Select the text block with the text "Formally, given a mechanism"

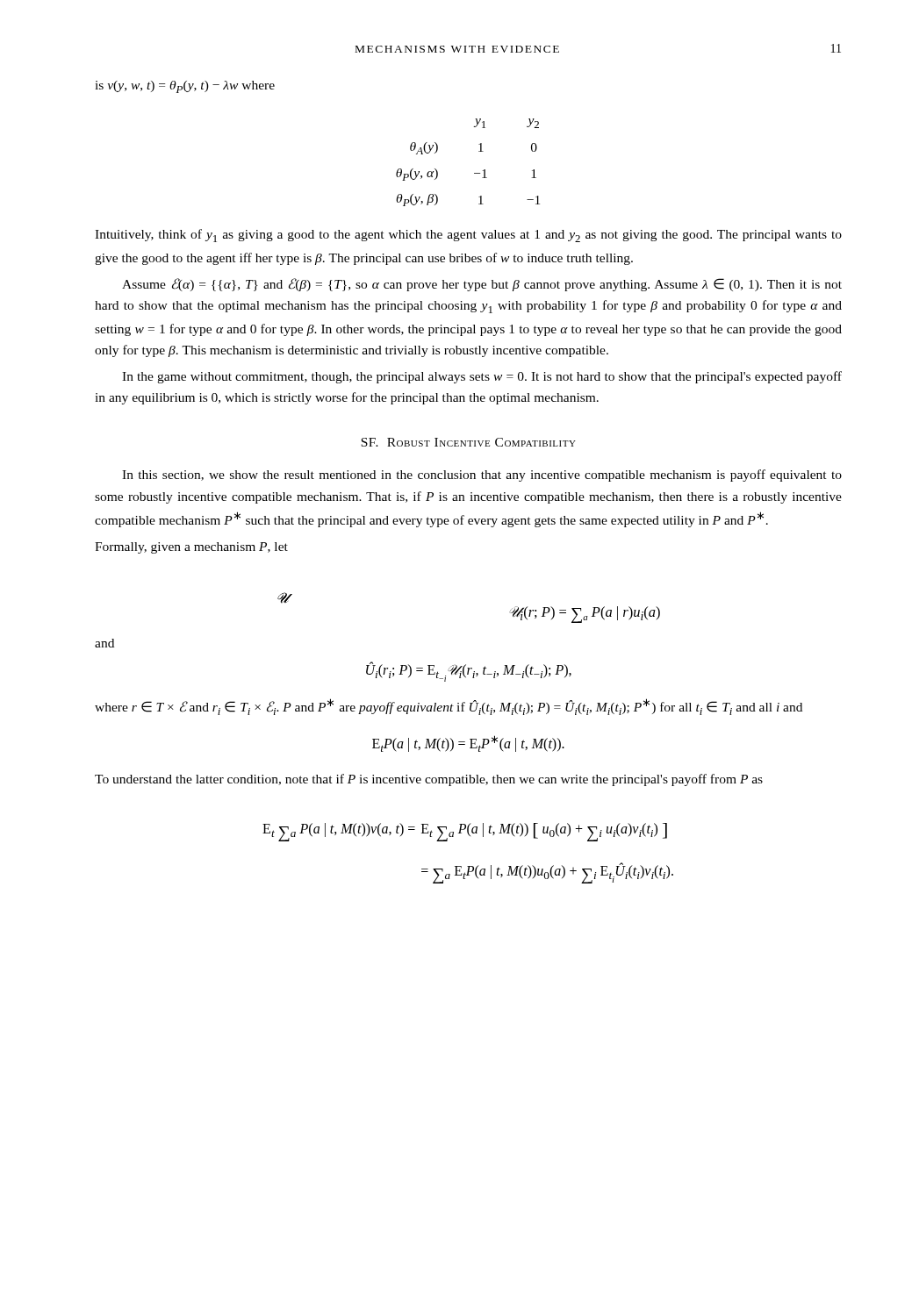point(191,548)
